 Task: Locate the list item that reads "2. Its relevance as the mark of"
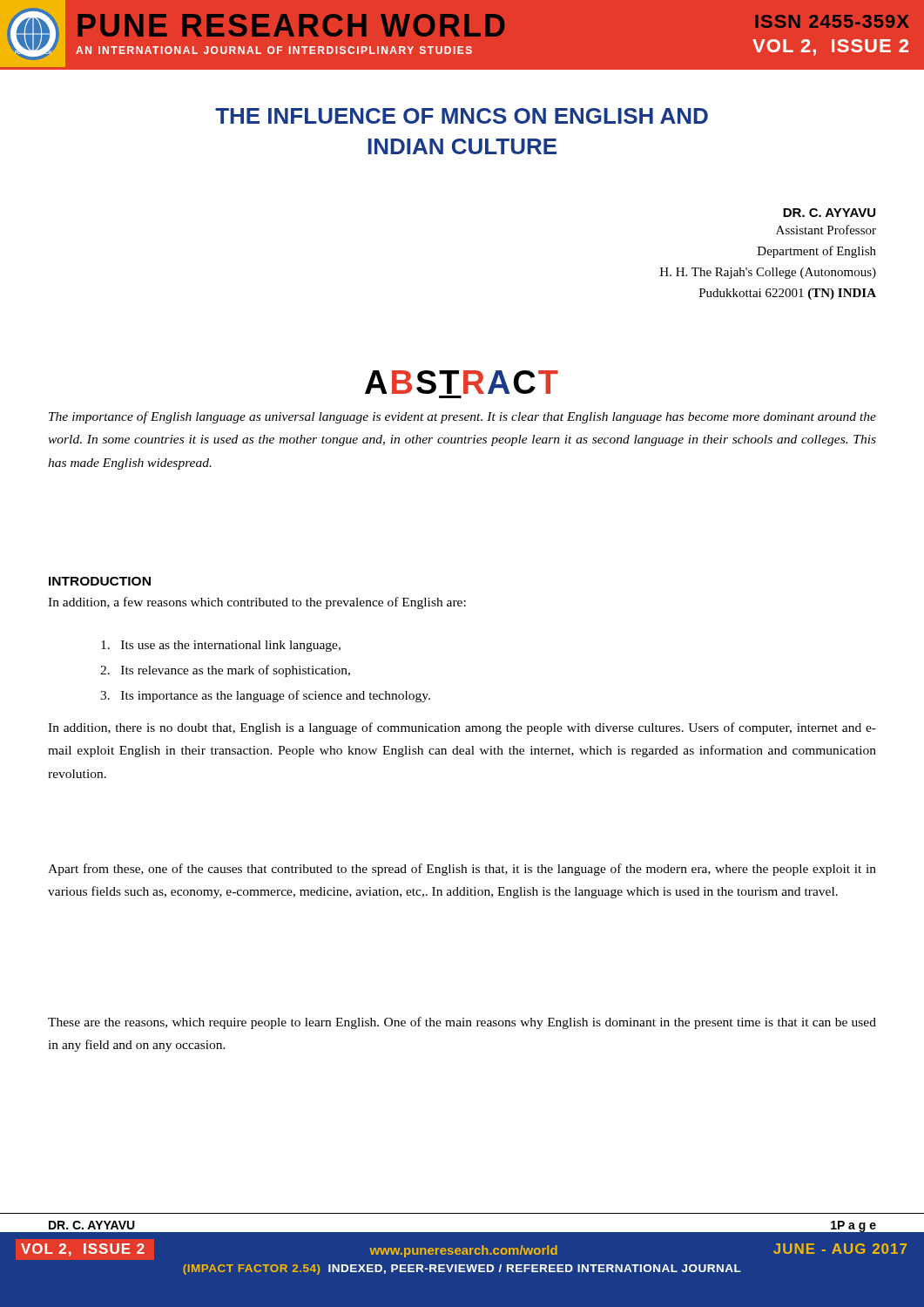pyautogui.click(x=225, y=671)
